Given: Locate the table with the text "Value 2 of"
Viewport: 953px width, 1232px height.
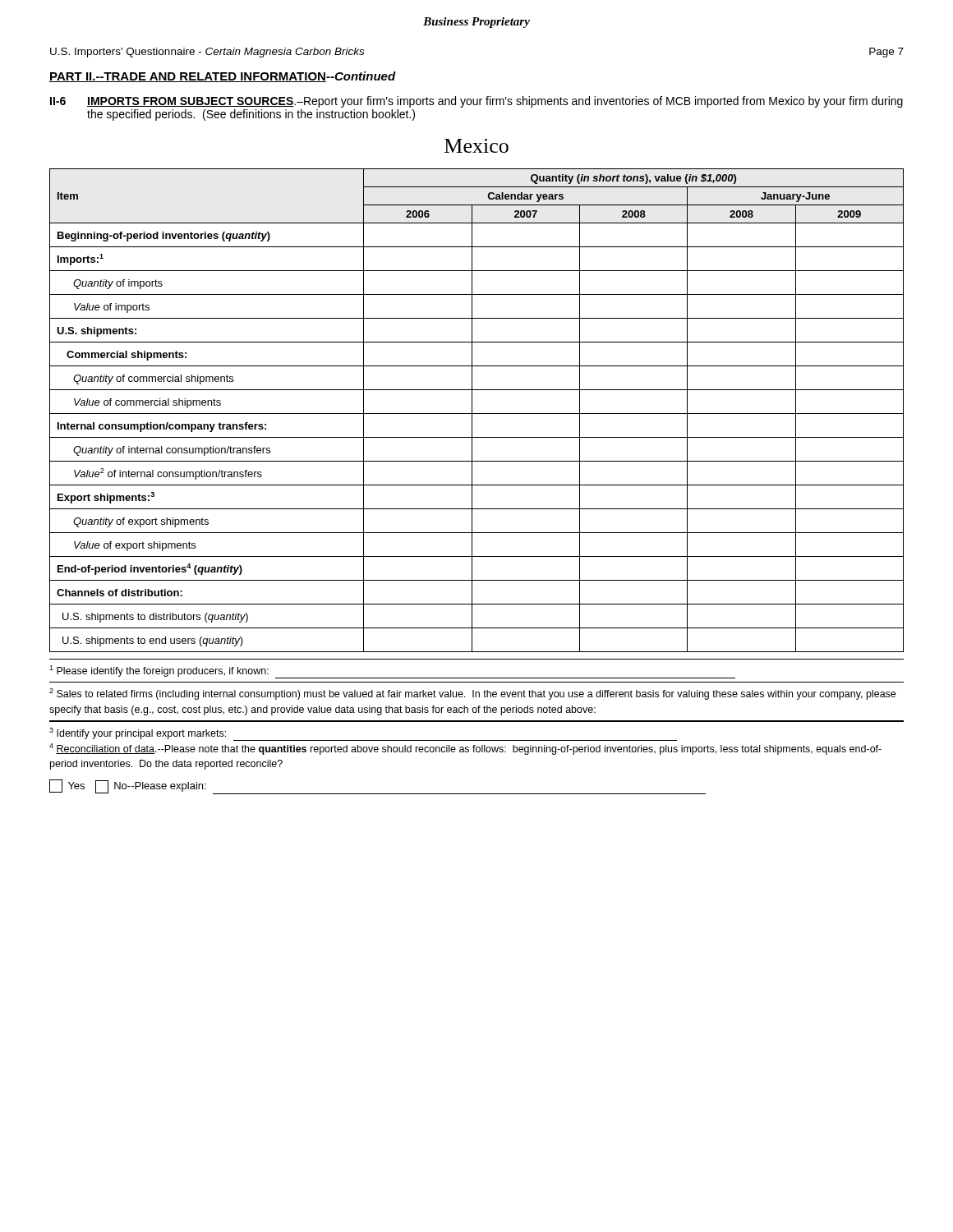Looking at the screenshot, I should [476, 410].
